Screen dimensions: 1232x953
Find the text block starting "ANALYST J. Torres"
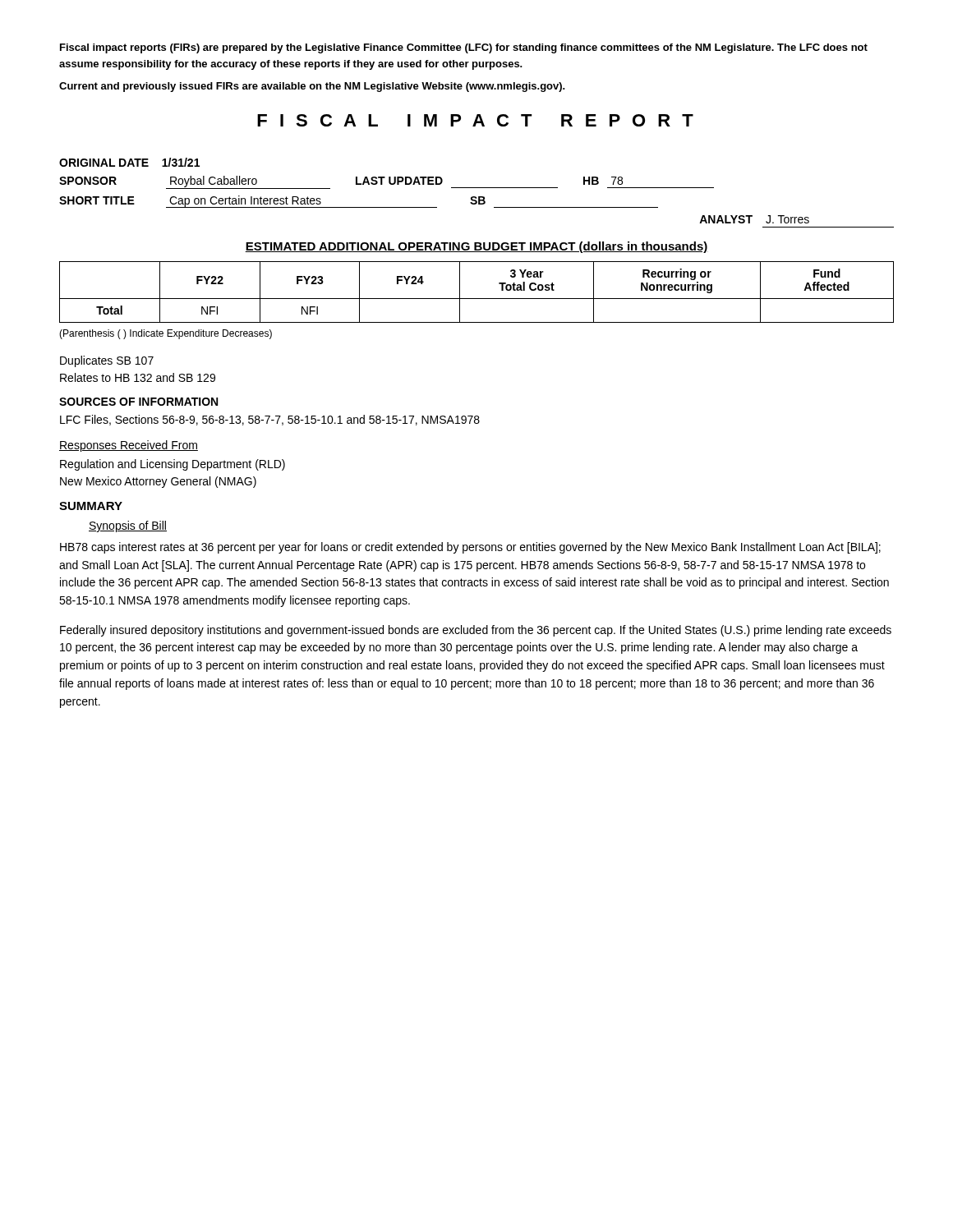pyautogui.click(x=797, y=220)
